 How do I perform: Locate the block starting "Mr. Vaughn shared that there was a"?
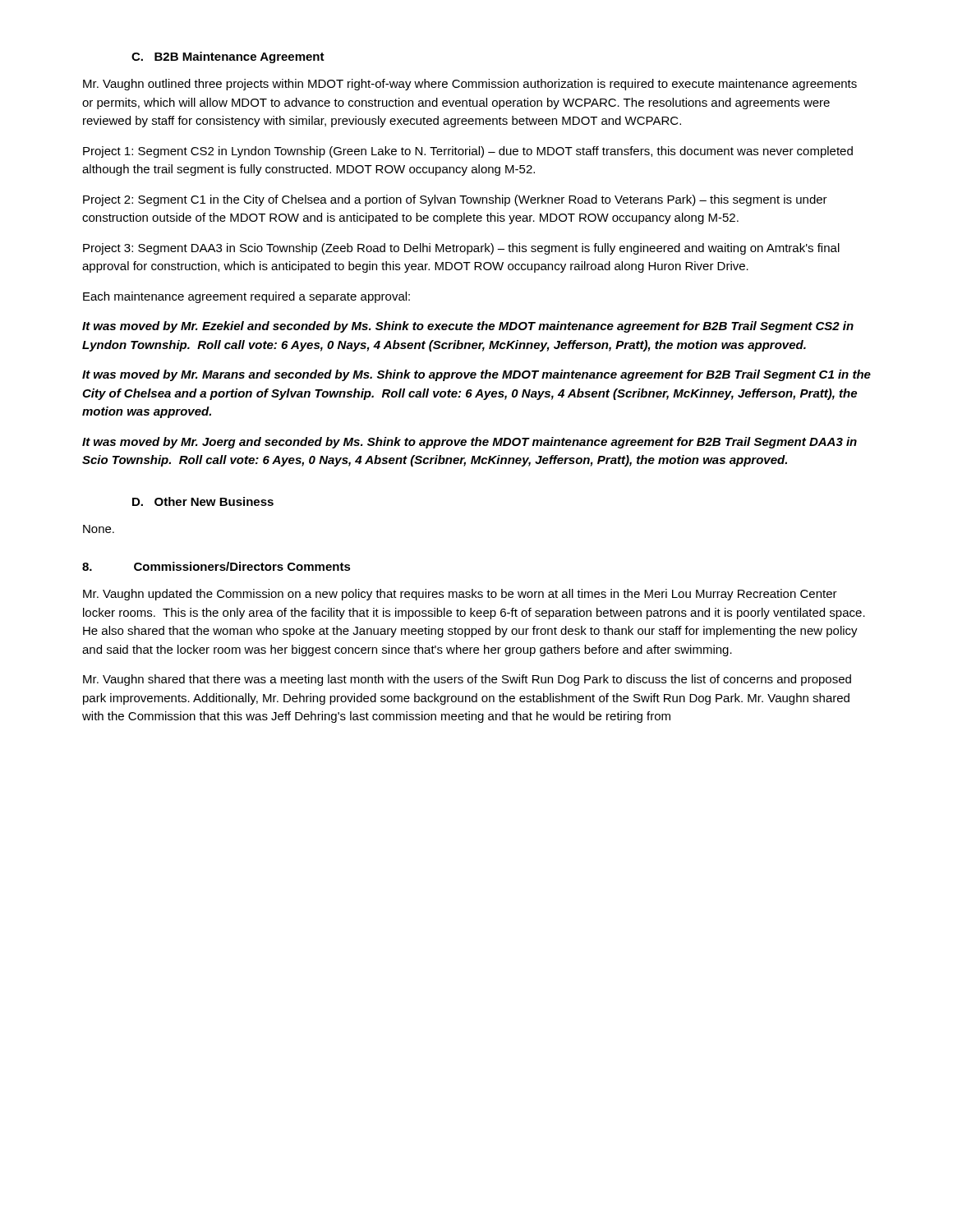pos(467,697)
